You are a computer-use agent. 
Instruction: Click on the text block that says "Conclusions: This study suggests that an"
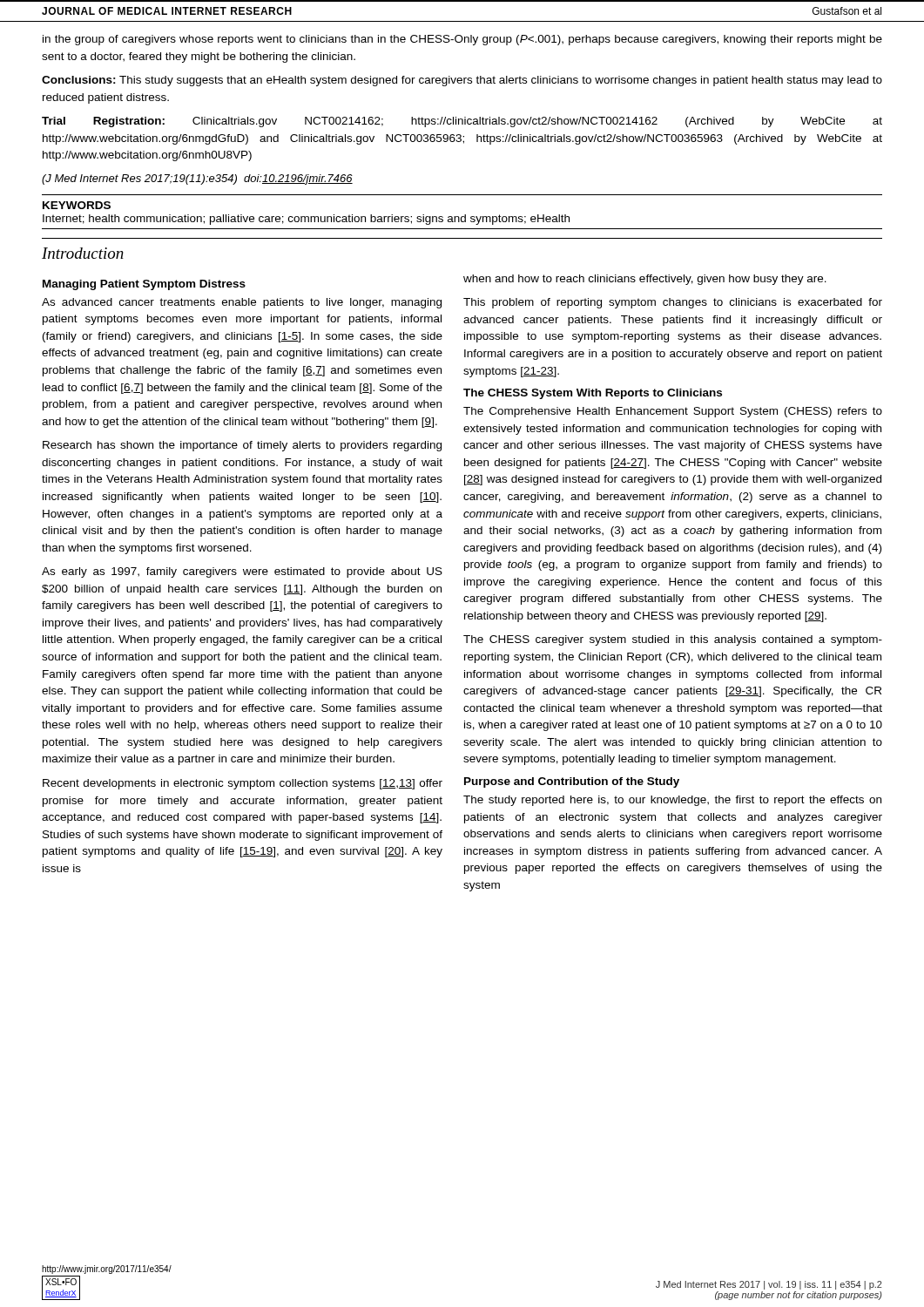click(x=462, y=89)
